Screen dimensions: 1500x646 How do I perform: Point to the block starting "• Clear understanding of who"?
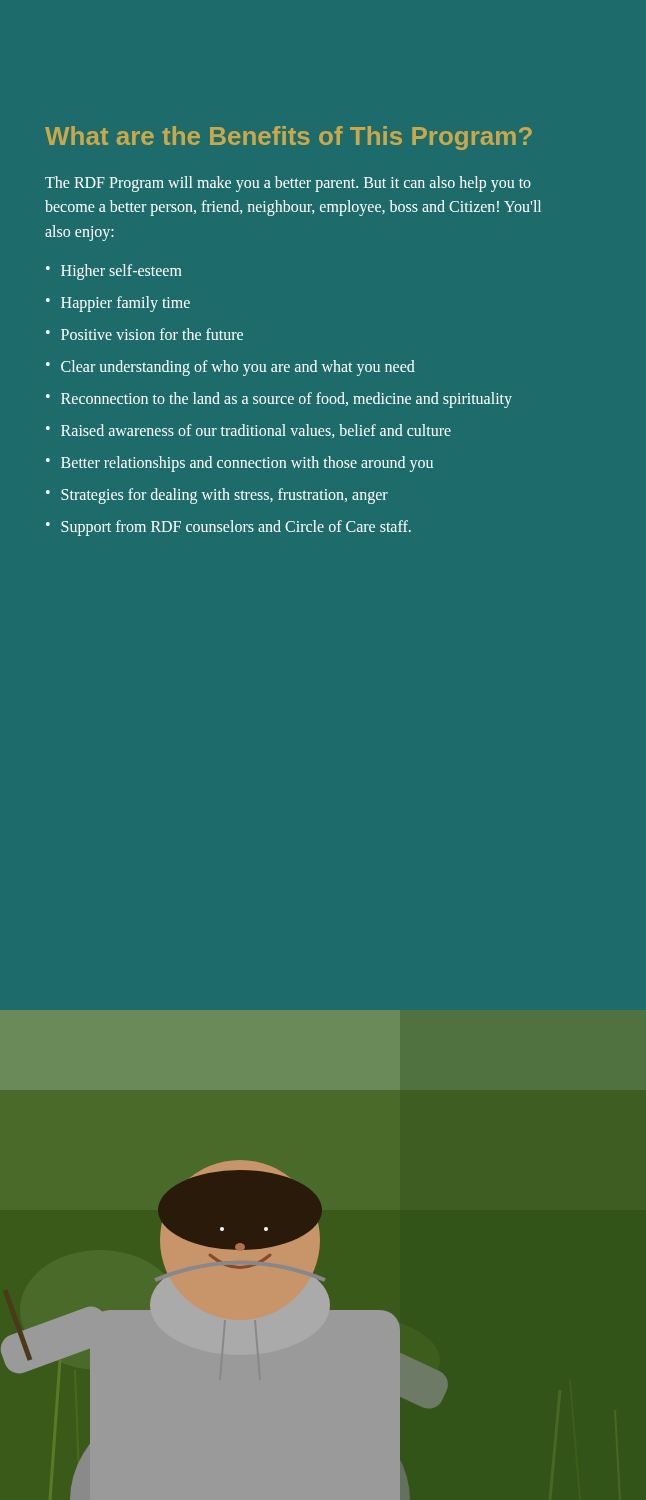pyautogui.click(x=305, y=367)
